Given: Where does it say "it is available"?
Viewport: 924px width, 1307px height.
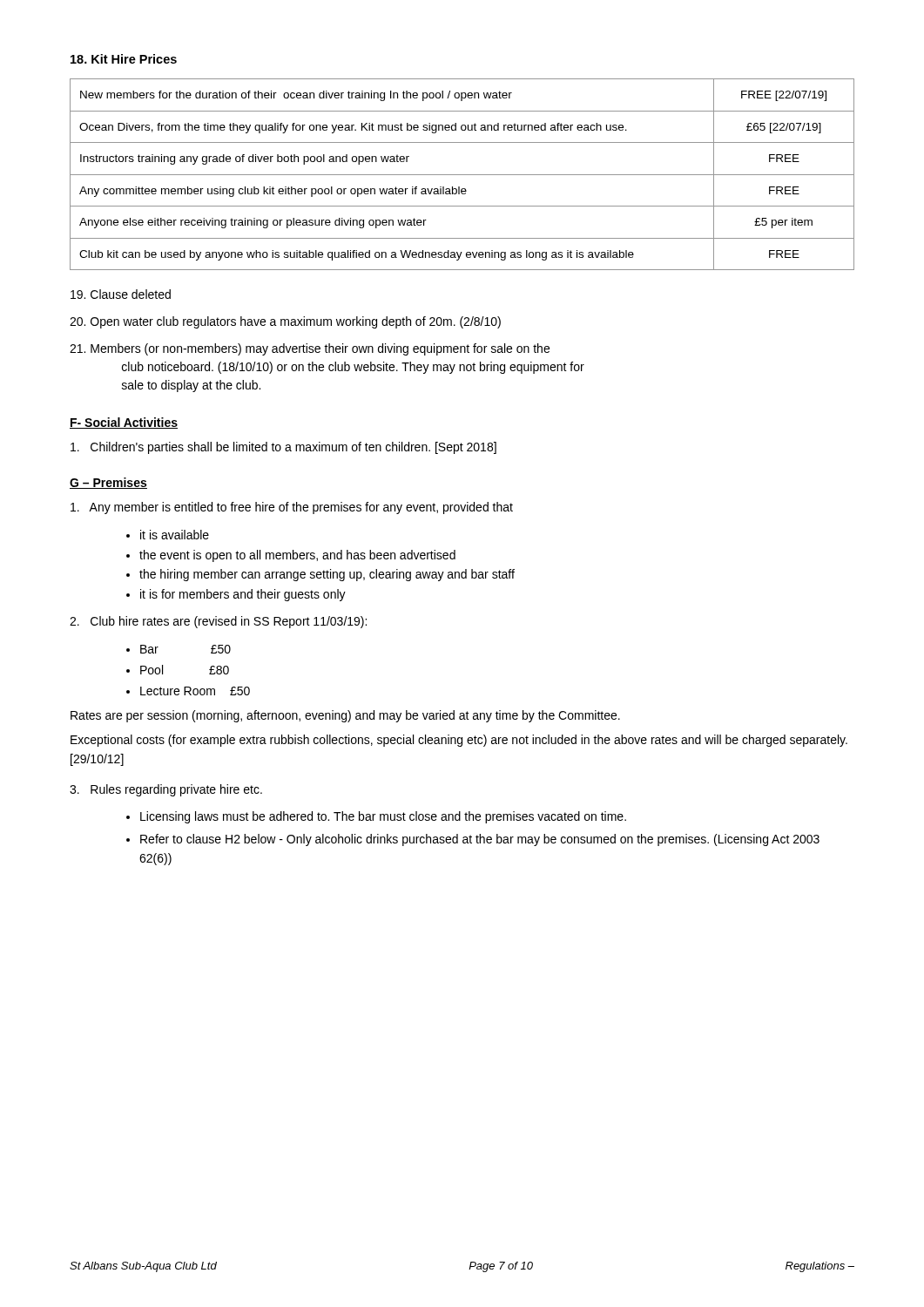Looking at the screenshot, I should 174,535.
